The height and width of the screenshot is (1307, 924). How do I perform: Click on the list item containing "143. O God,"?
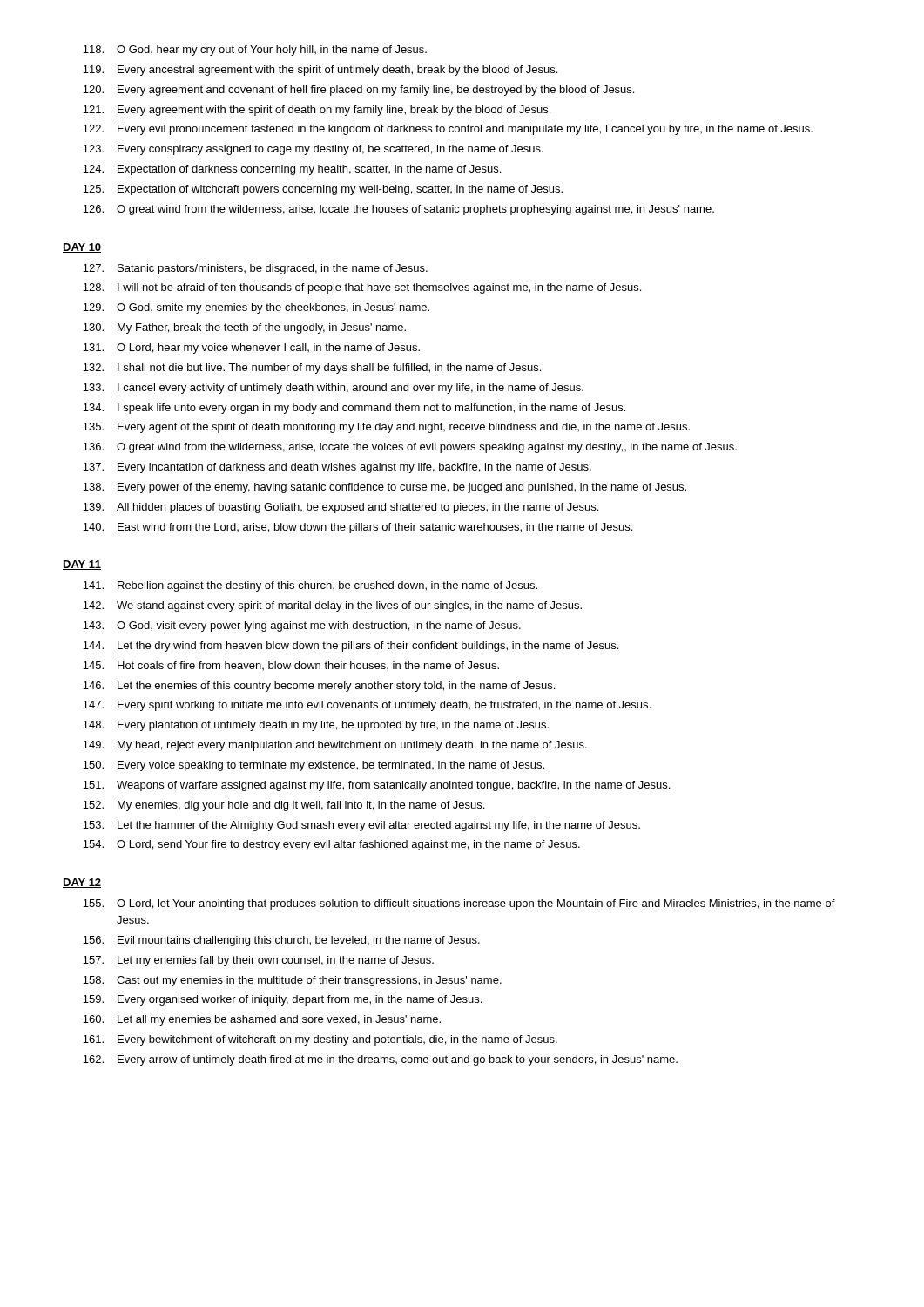(x=462, y=626)
